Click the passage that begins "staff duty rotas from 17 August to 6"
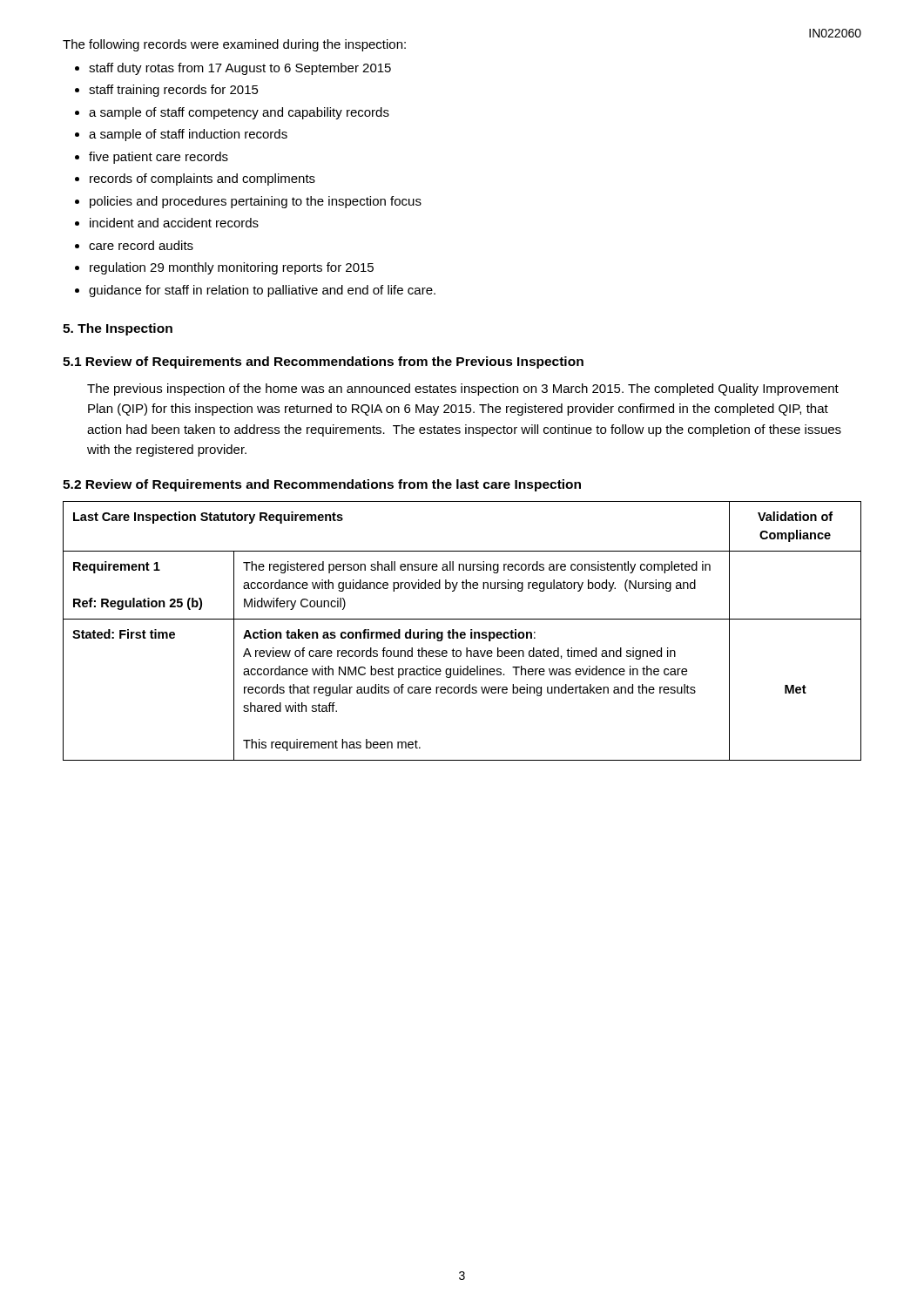Screen dimensions: 1307x924 pos(240,67)
